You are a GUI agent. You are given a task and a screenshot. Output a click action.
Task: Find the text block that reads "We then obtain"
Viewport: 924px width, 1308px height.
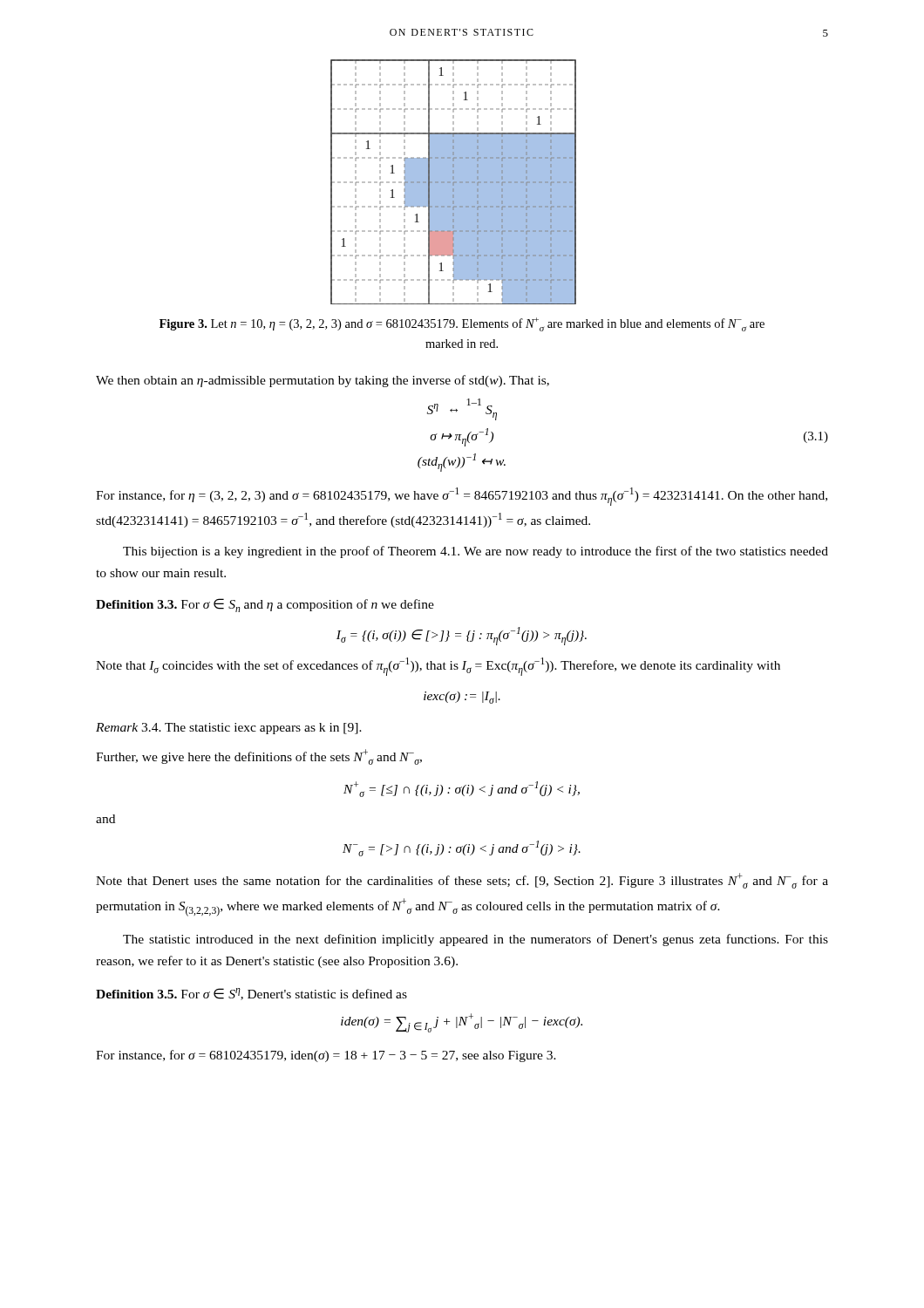(x=462, y=380)
